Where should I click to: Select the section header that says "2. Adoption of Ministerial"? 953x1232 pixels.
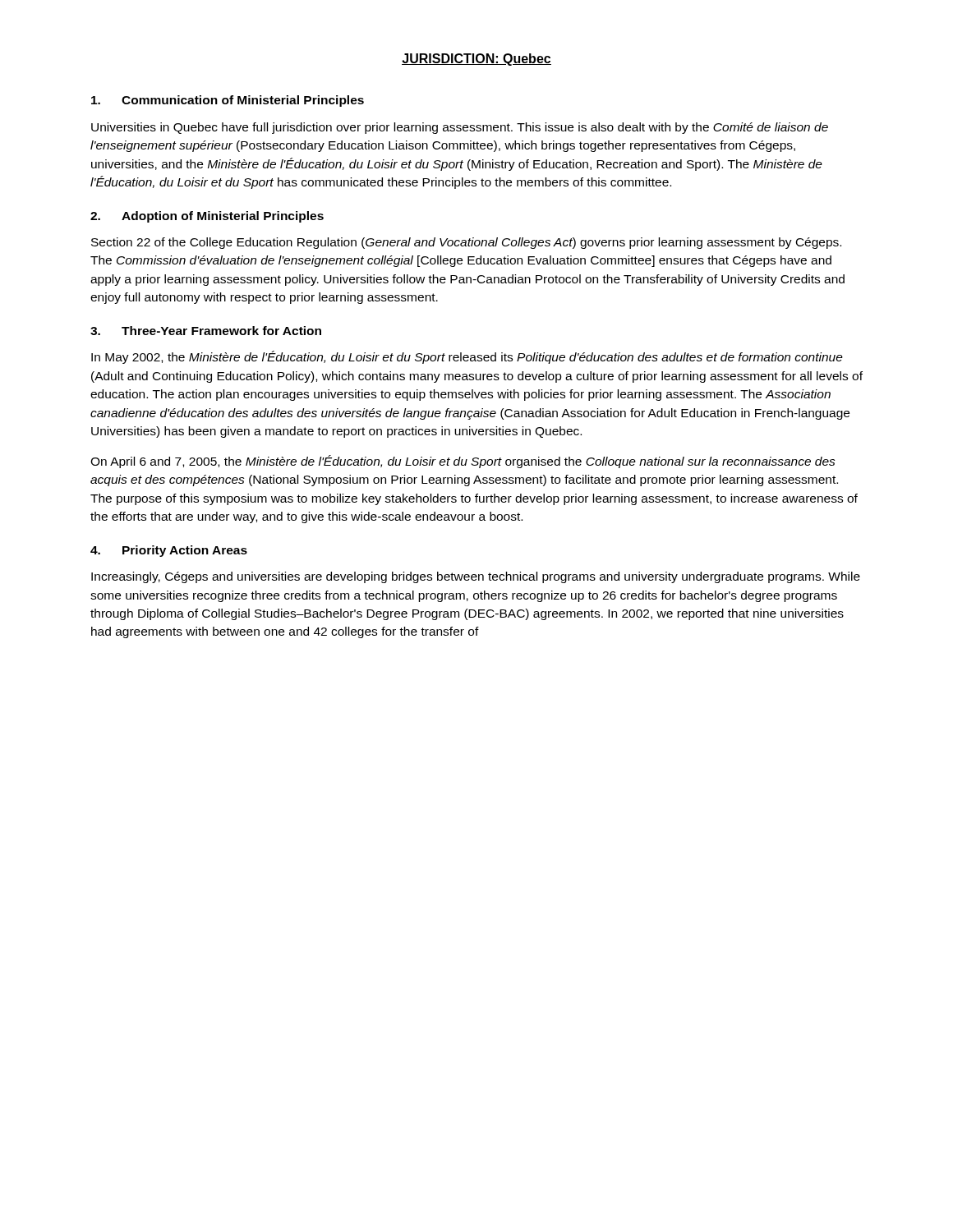point(207,216)
